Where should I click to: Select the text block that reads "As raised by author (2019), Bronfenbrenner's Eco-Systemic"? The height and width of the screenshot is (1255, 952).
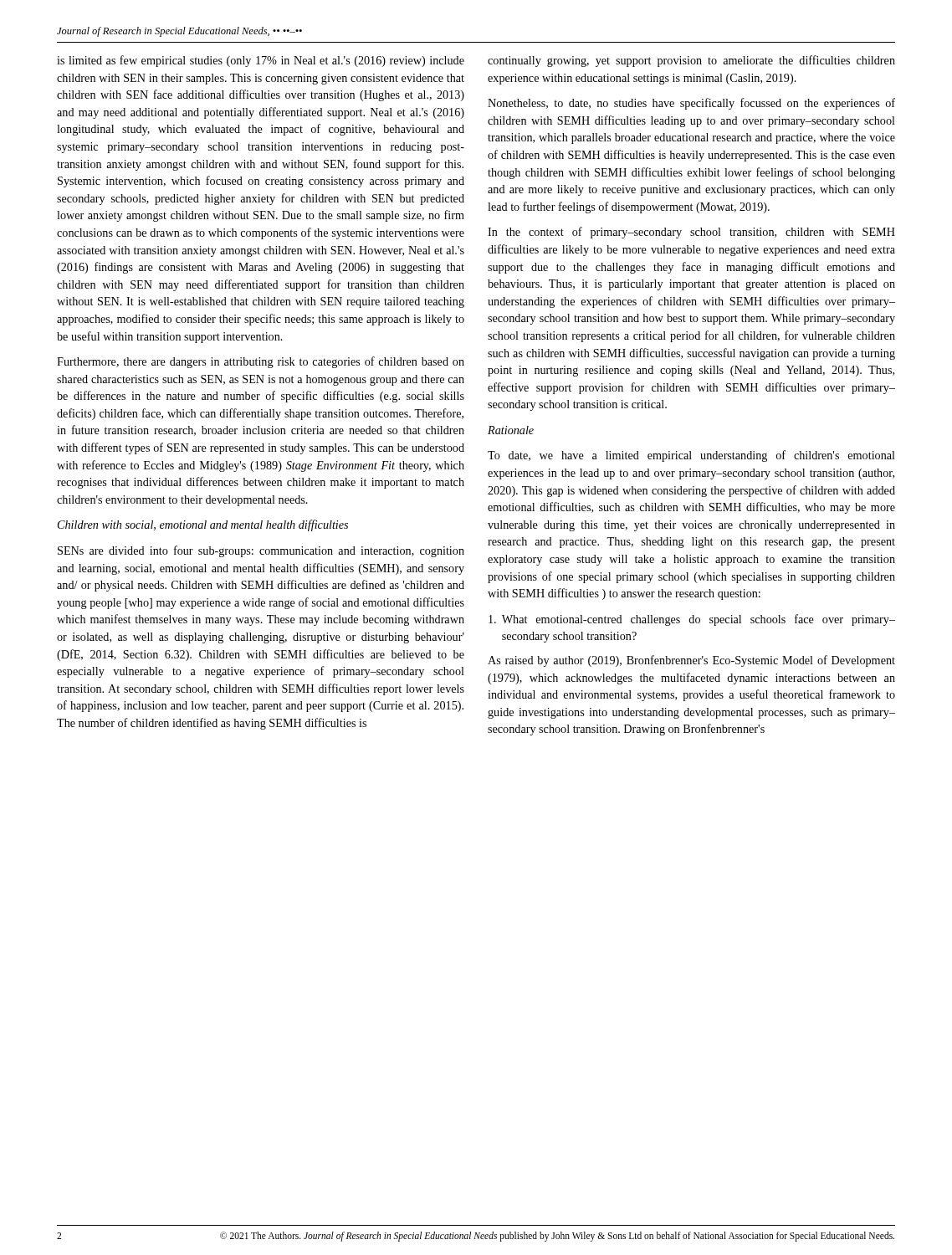[691, 695]
